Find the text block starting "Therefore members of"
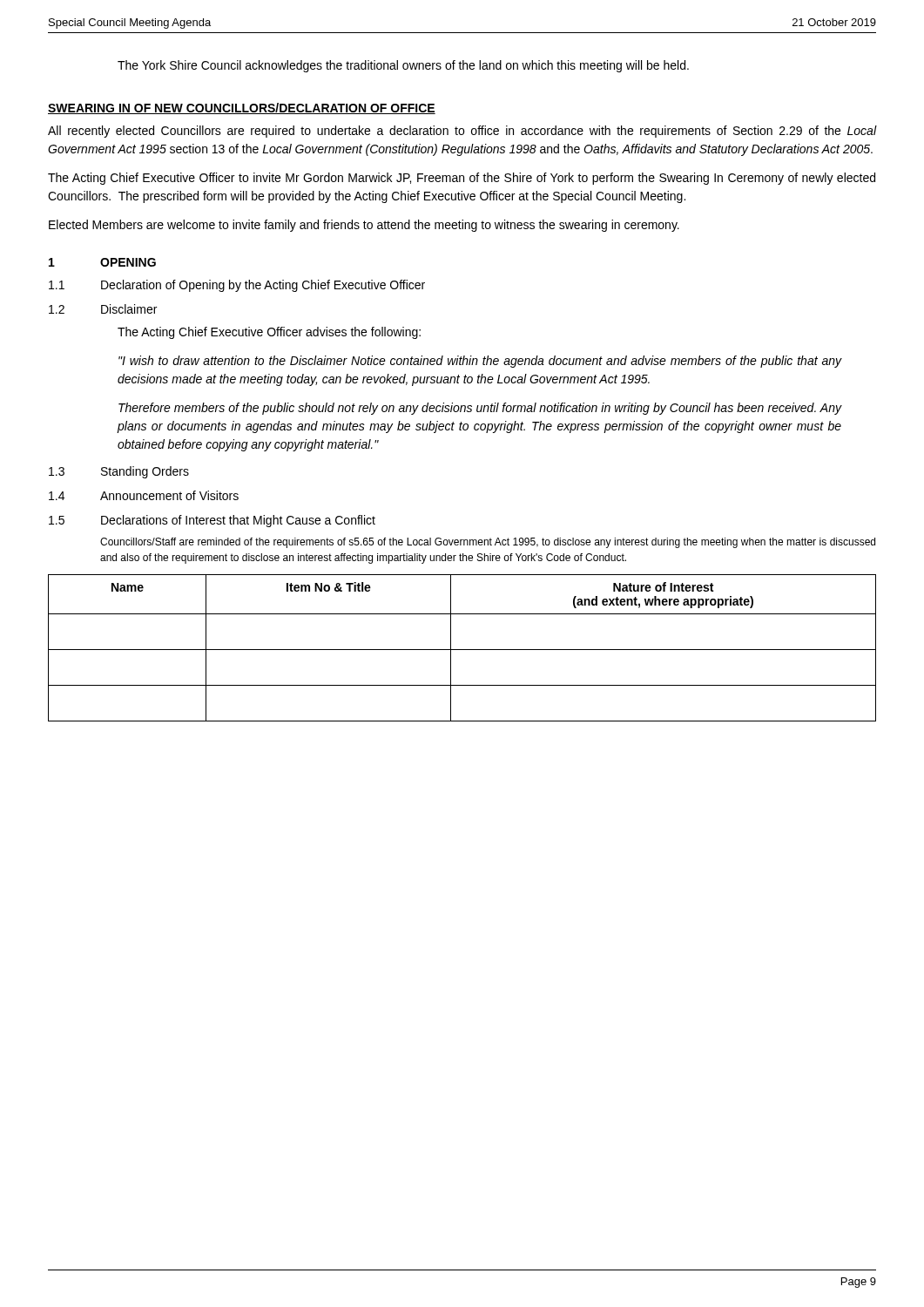Image resolution: width=924 pixels, height=1307 pixels. pyautogui.click(x=479, y=426)
